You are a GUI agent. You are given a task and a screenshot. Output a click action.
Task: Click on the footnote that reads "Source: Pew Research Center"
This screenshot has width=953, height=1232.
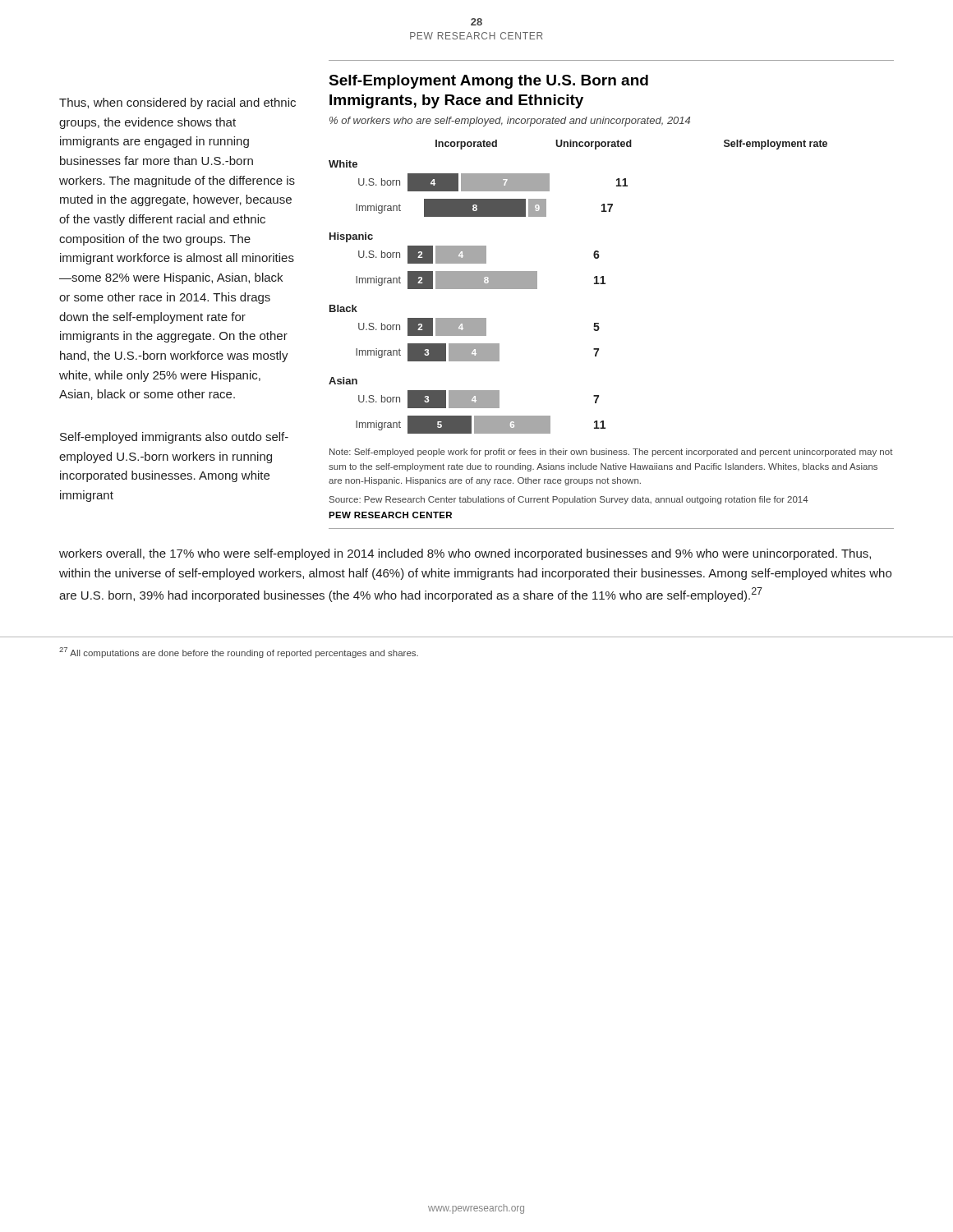coord(568,500)
